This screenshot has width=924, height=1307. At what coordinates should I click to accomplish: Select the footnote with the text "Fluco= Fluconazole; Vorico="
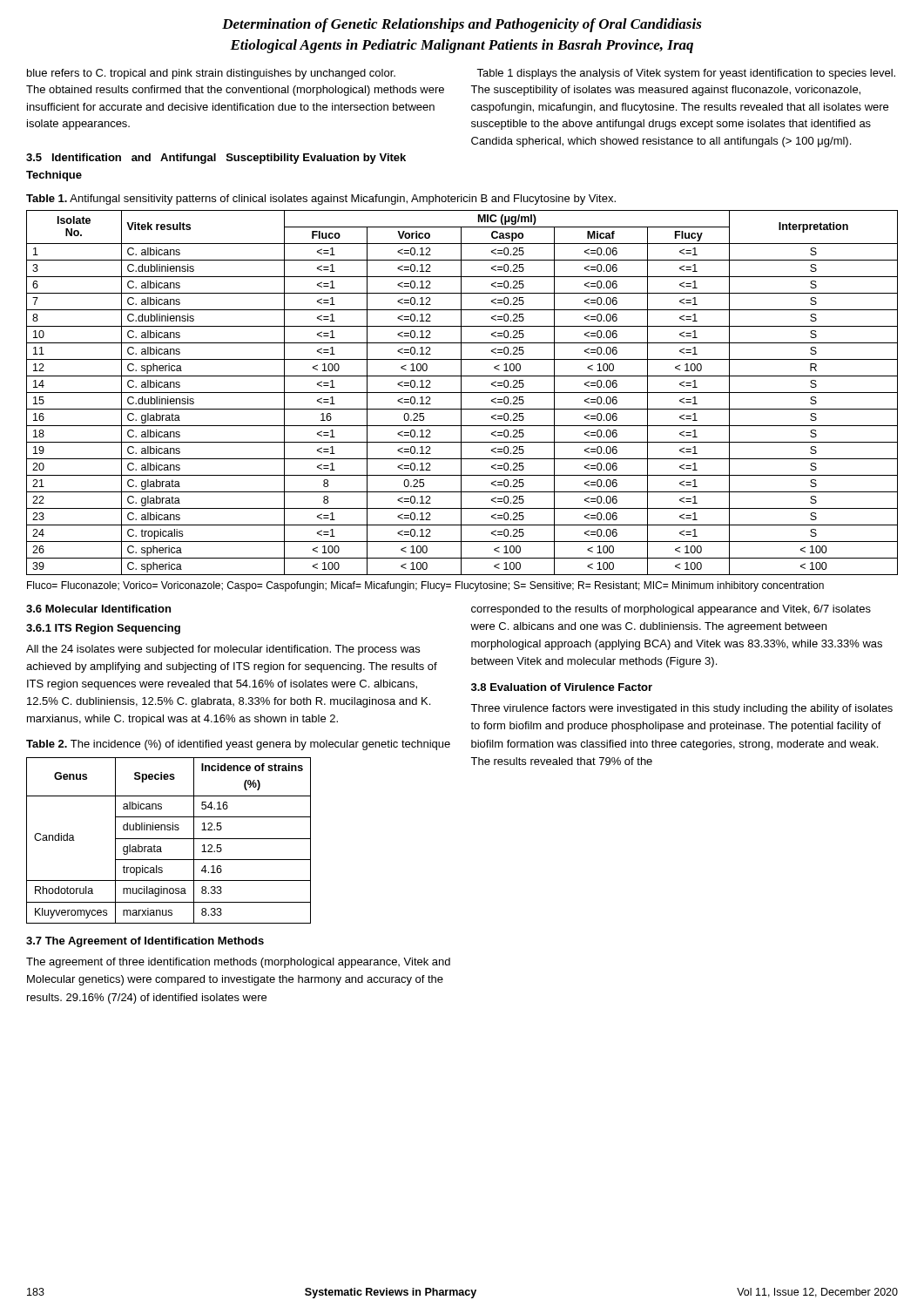pyautogui.click(x=425, y=585)
